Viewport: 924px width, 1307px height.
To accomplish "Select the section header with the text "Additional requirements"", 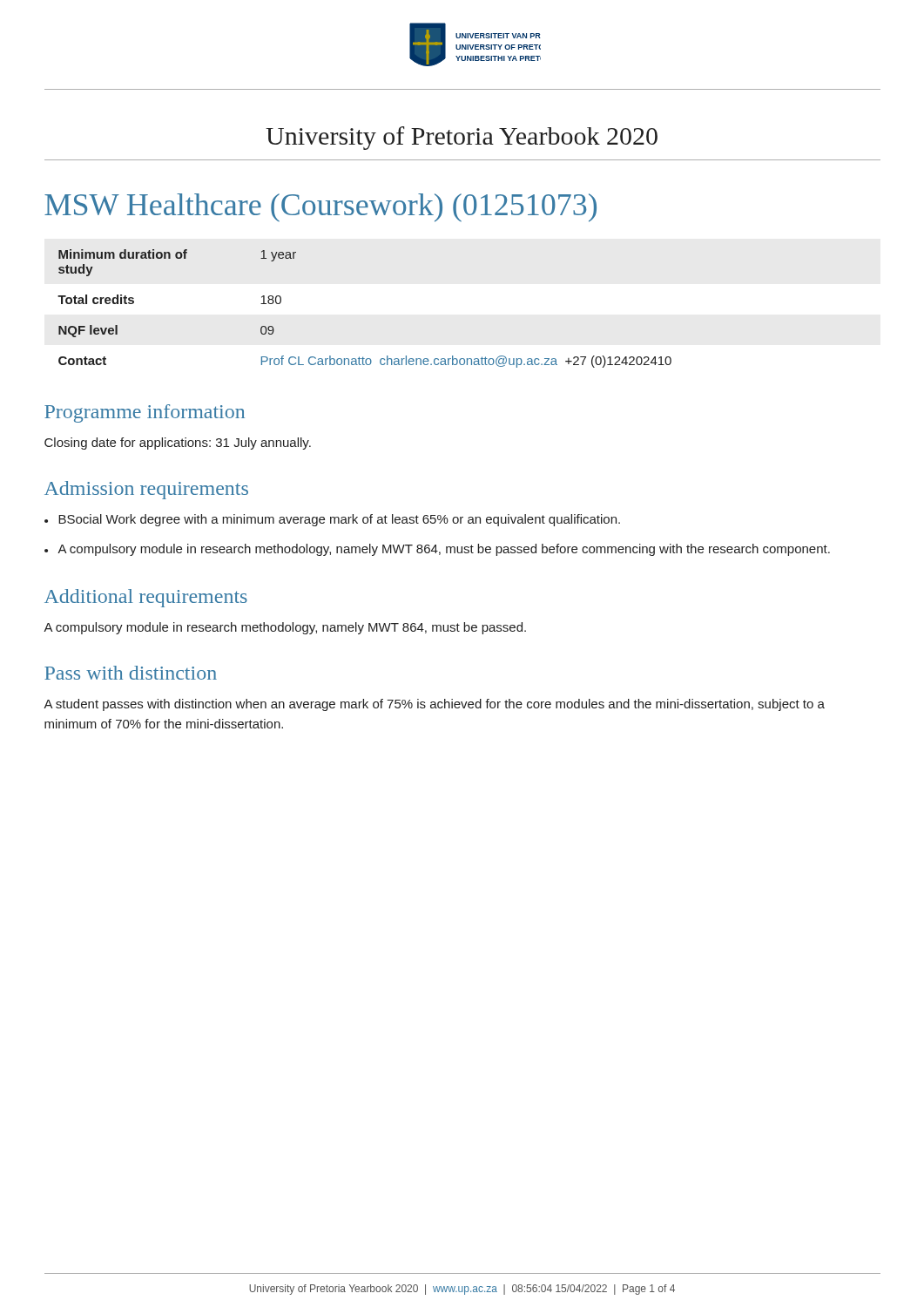I will tap(146, 596).
